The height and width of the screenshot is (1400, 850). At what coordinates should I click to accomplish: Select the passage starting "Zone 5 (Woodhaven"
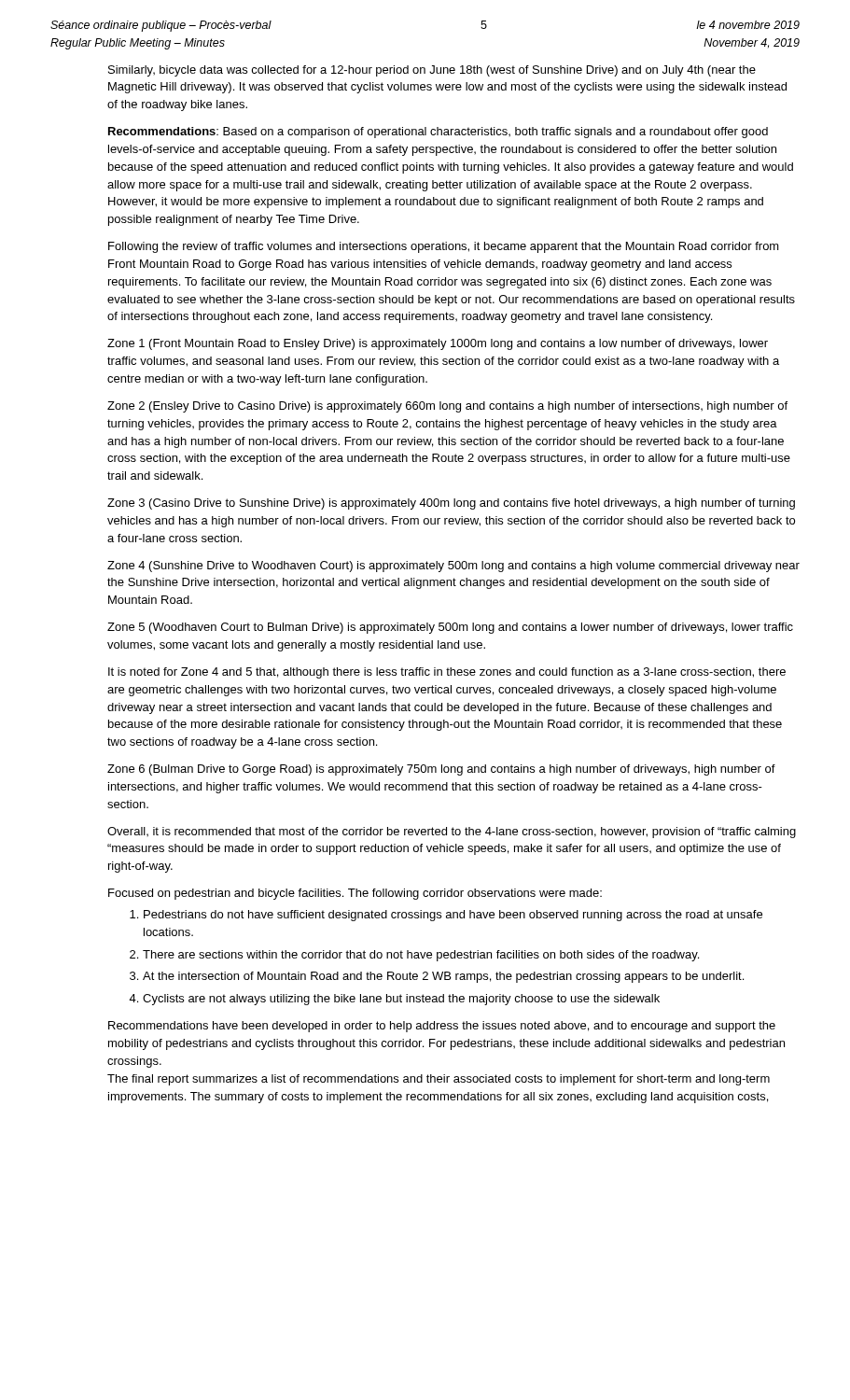(x=450, y=636)
